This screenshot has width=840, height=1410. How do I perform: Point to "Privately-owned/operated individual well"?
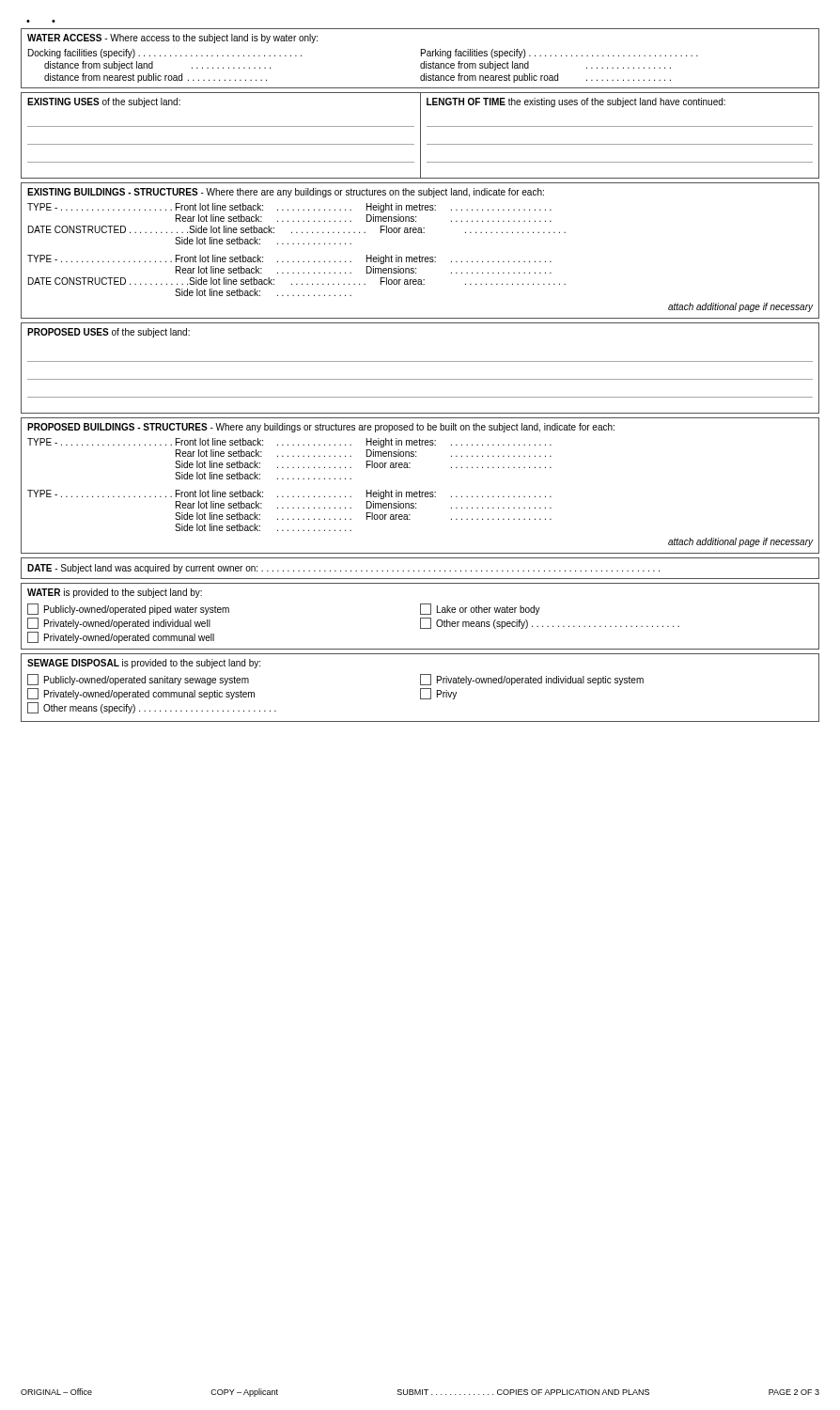click(119, 623)
